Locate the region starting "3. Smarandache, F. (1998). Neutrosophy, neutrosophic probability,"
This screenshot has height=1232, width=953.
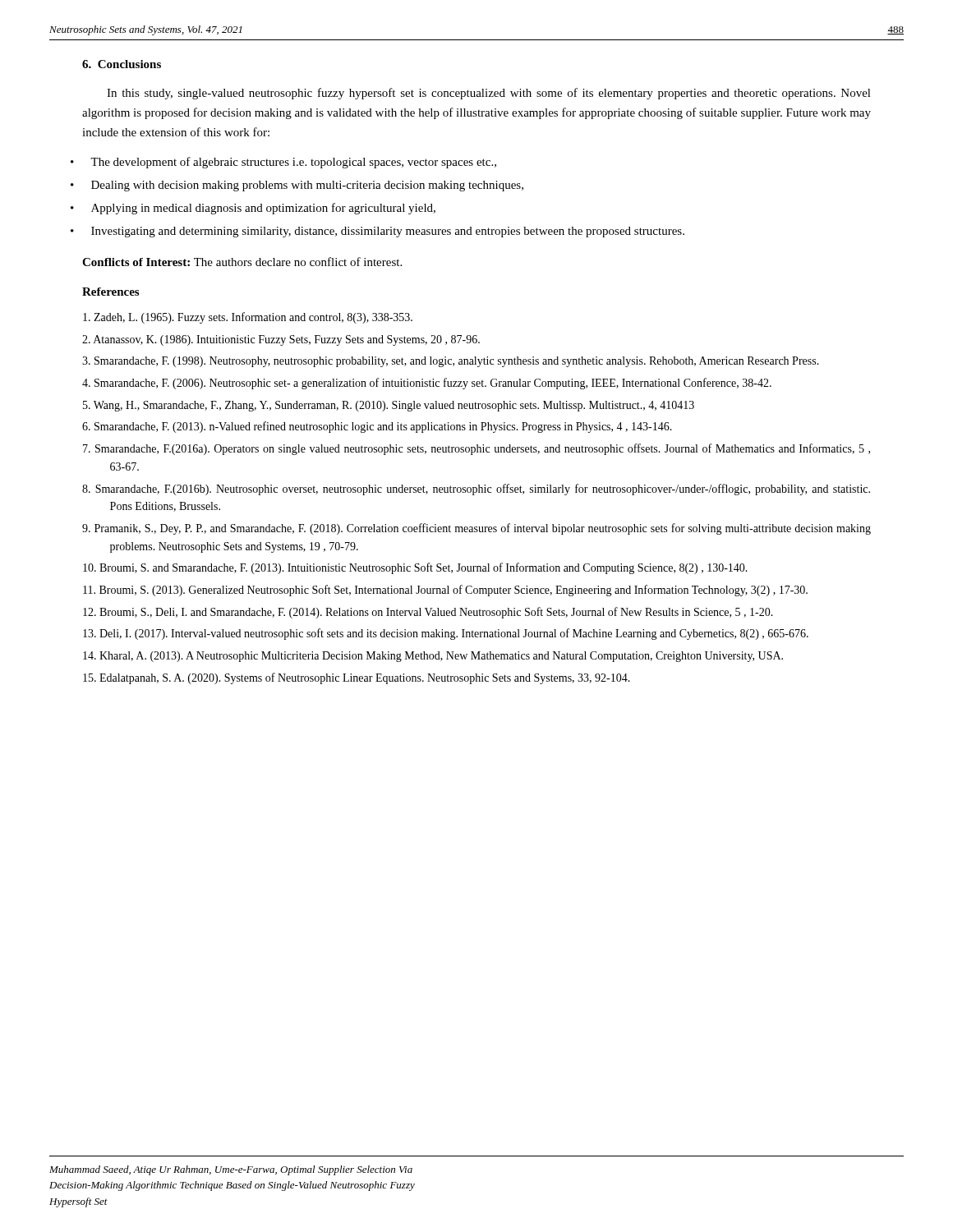click(x=451, y=361)
